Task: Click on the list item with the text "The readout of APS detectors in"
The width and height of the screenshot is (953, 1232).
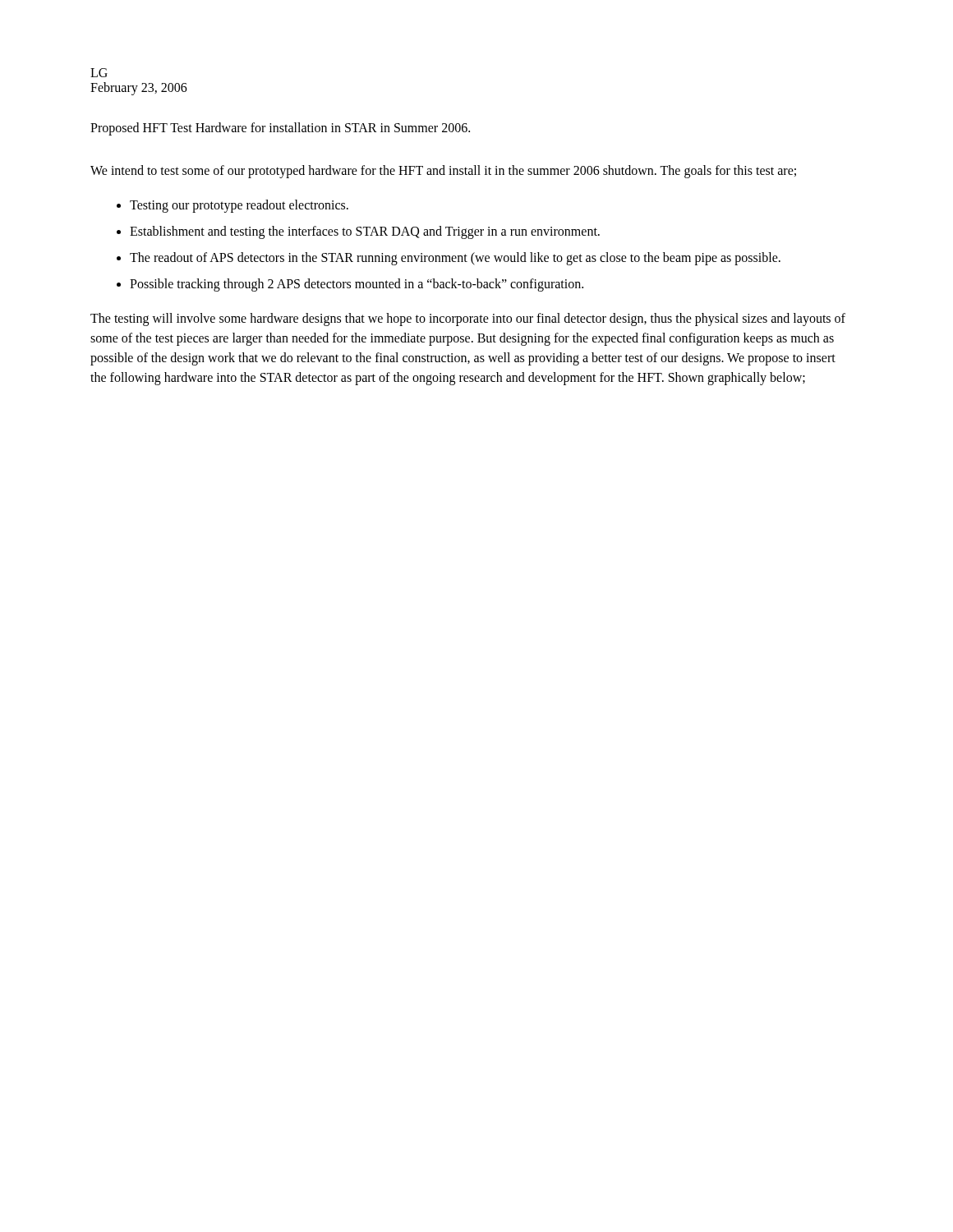Action: tap(455, 257)
